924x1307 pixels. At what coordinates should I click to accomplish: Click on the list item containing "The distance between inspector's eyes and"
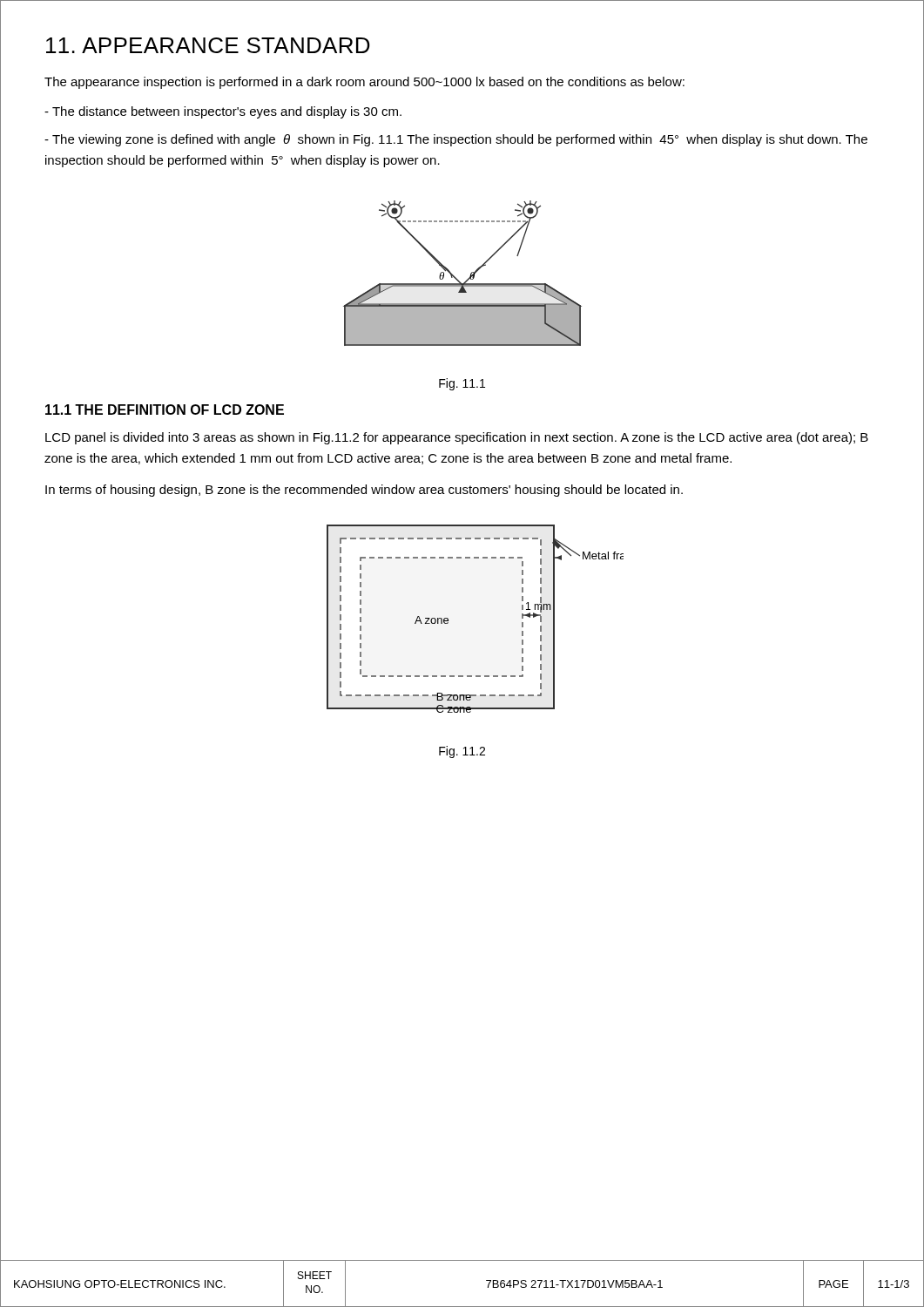[223, 111]
